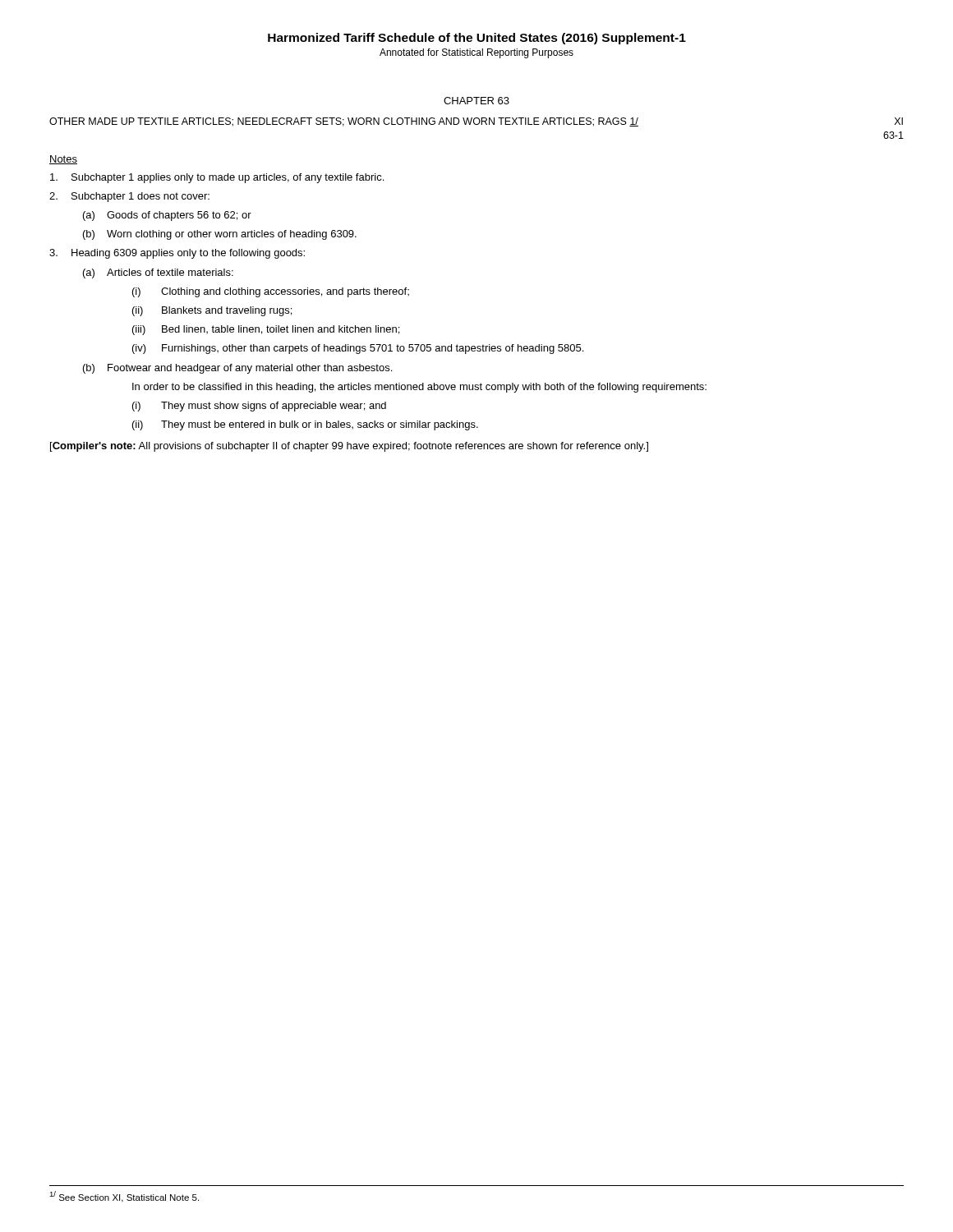Locate the list item that reads "2. Subchapter 1 does"
This screenshot has width=953, height=1232.
130,196
